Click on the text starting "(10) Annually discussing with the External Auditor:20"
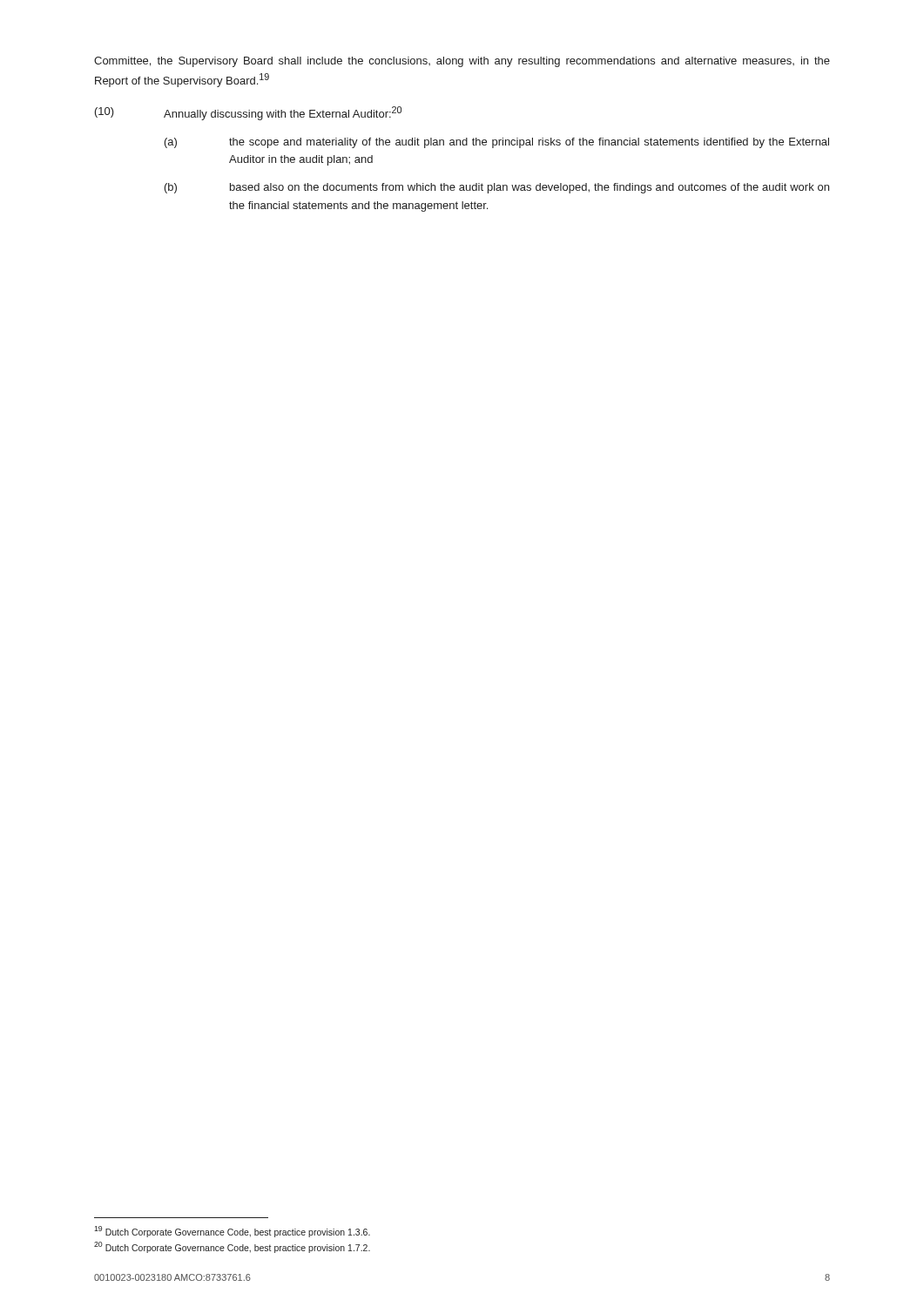This screenshot has width=924, height=1307. [248, 113]
